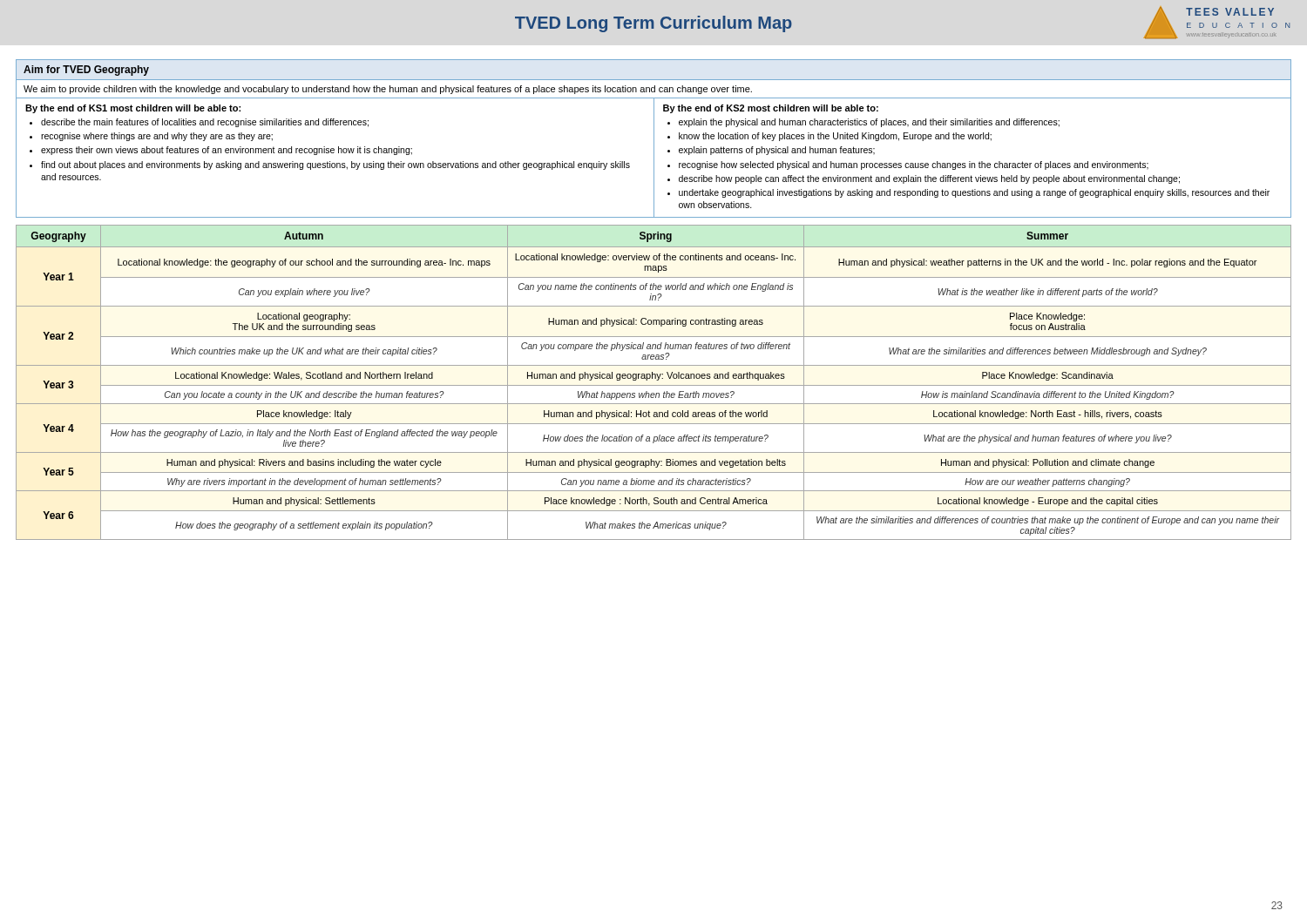
Task: Locate the list item that reads "describe the main features of"
Action: point(205,122)
